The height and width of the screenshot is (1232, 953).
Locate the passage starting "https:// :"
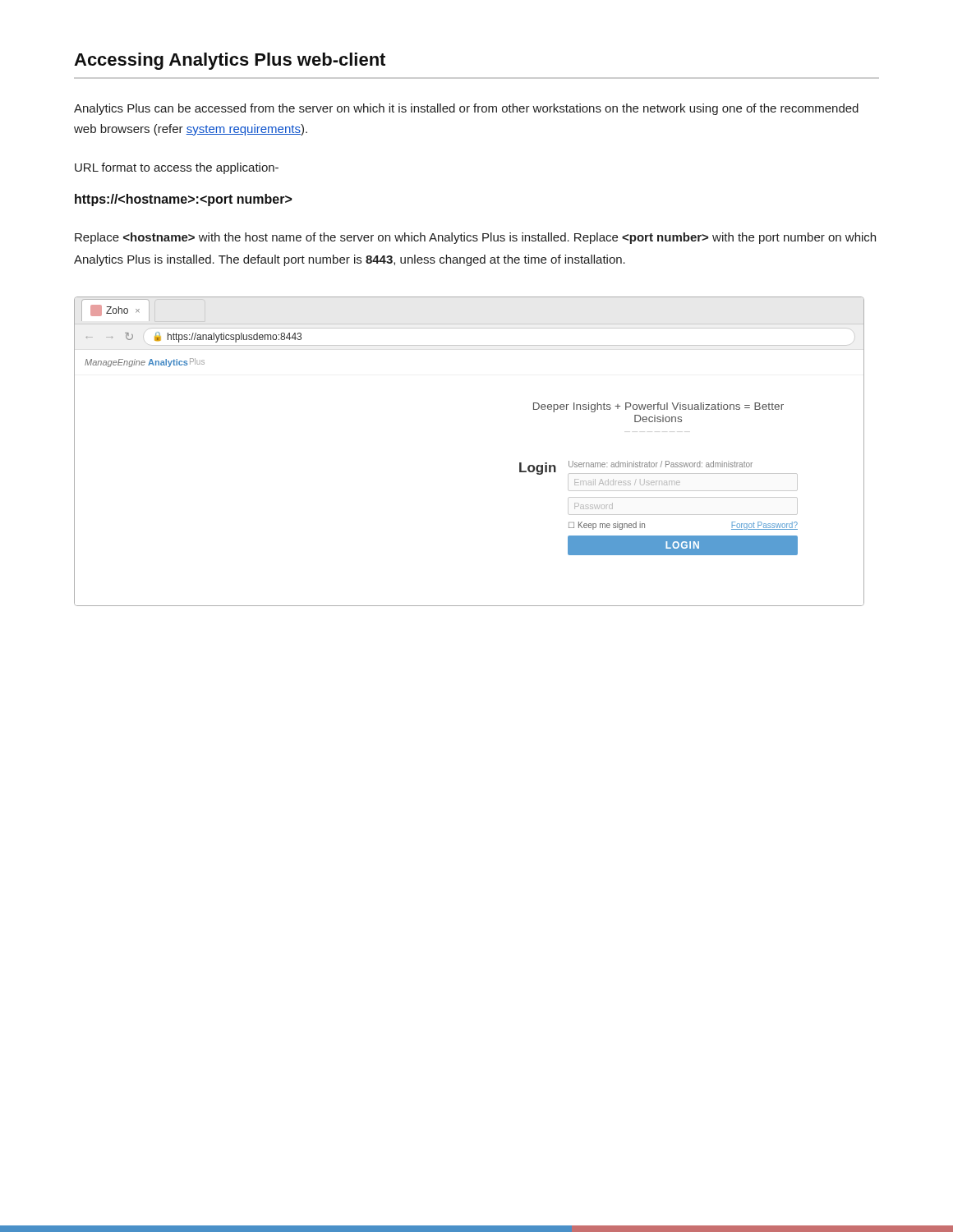click(183, 199)
